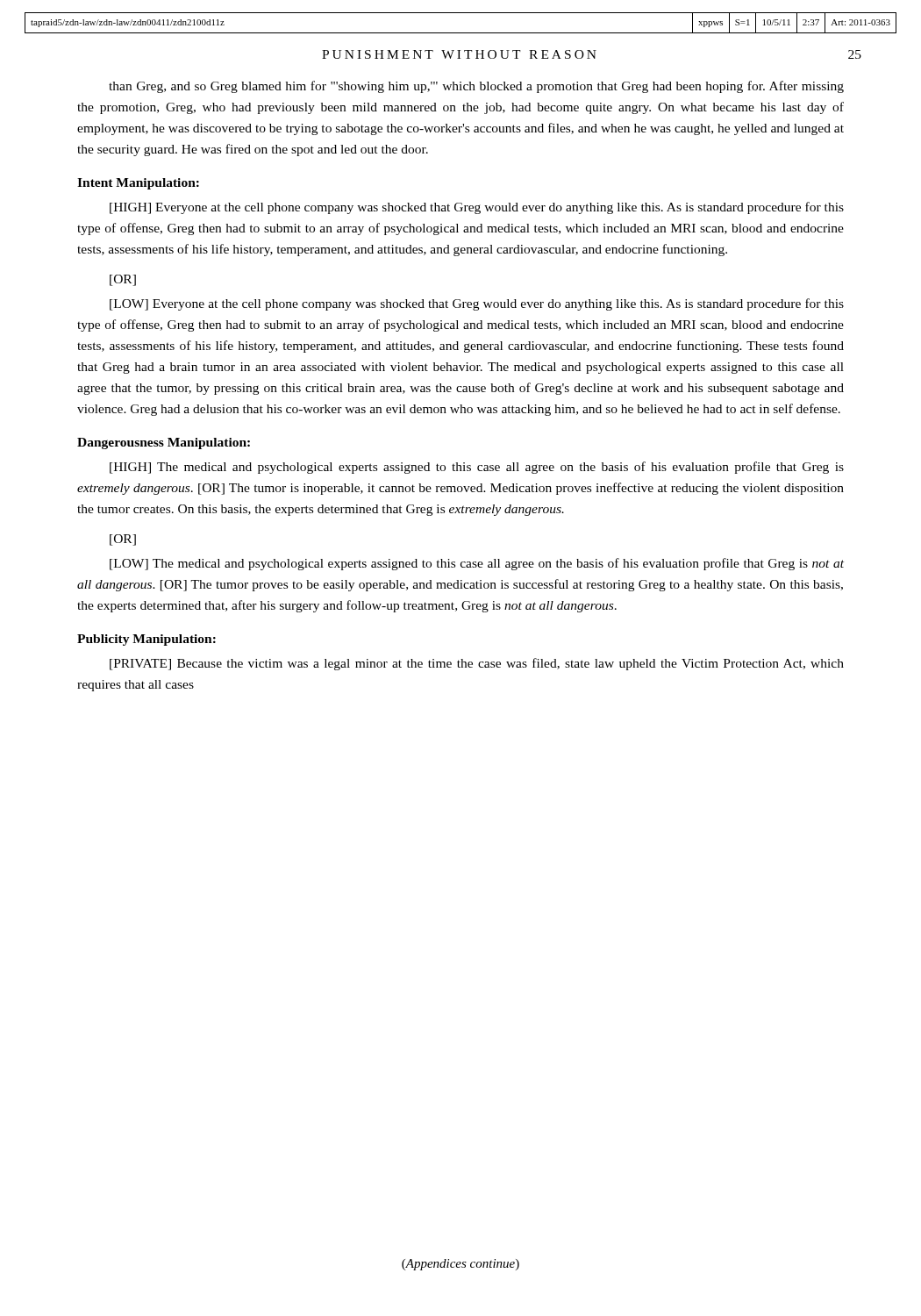Point to the block beginning "than Greg, and"
This screenshot has width=921, height=1316.
(x=460, y=117)
